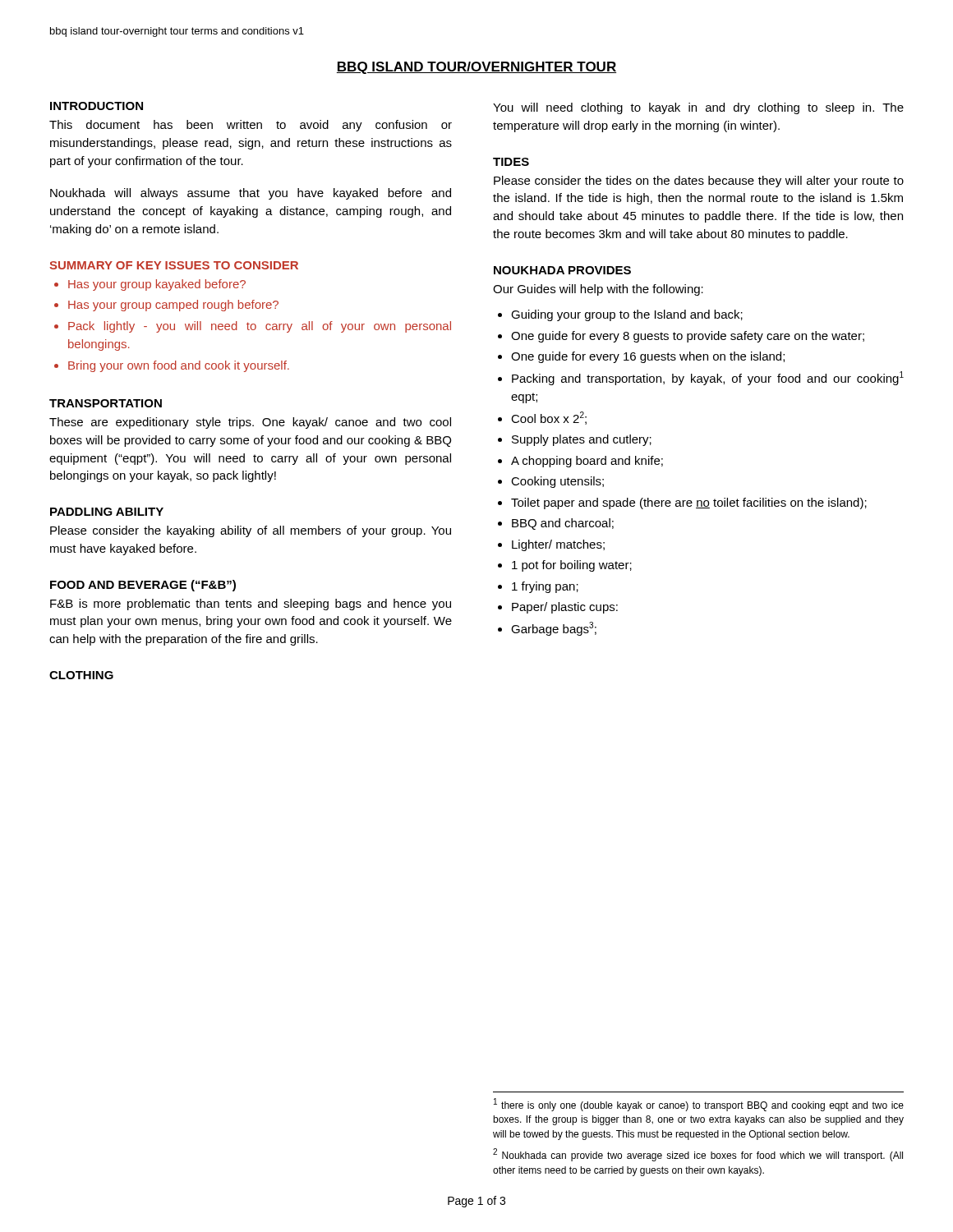This screenshot has height=1232, width=953.
Task: Select the text block that says "Please consider the tides on"
Action: 698,207
